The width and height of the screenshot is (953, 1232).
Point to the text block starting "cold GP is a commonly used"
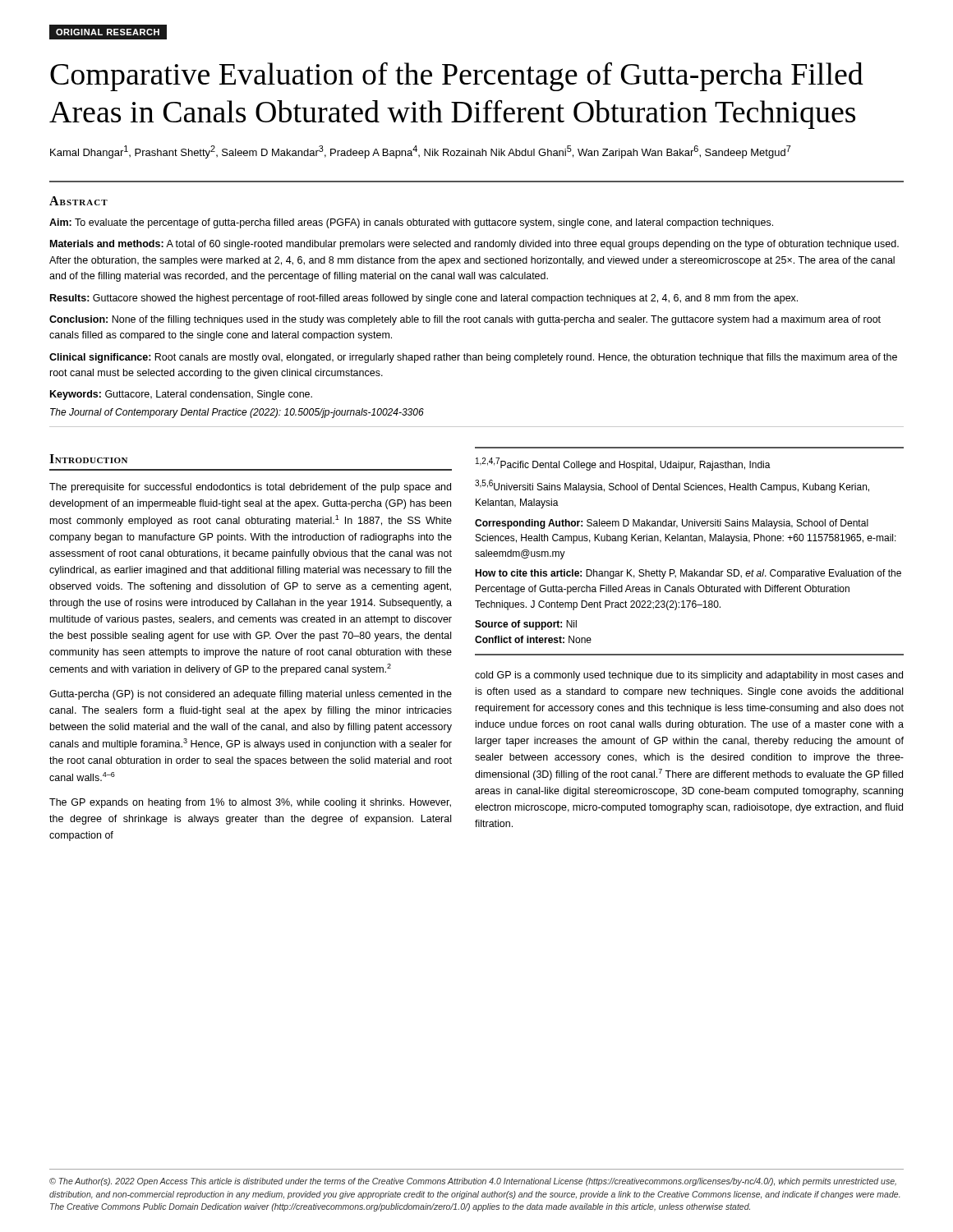[689, 750]
